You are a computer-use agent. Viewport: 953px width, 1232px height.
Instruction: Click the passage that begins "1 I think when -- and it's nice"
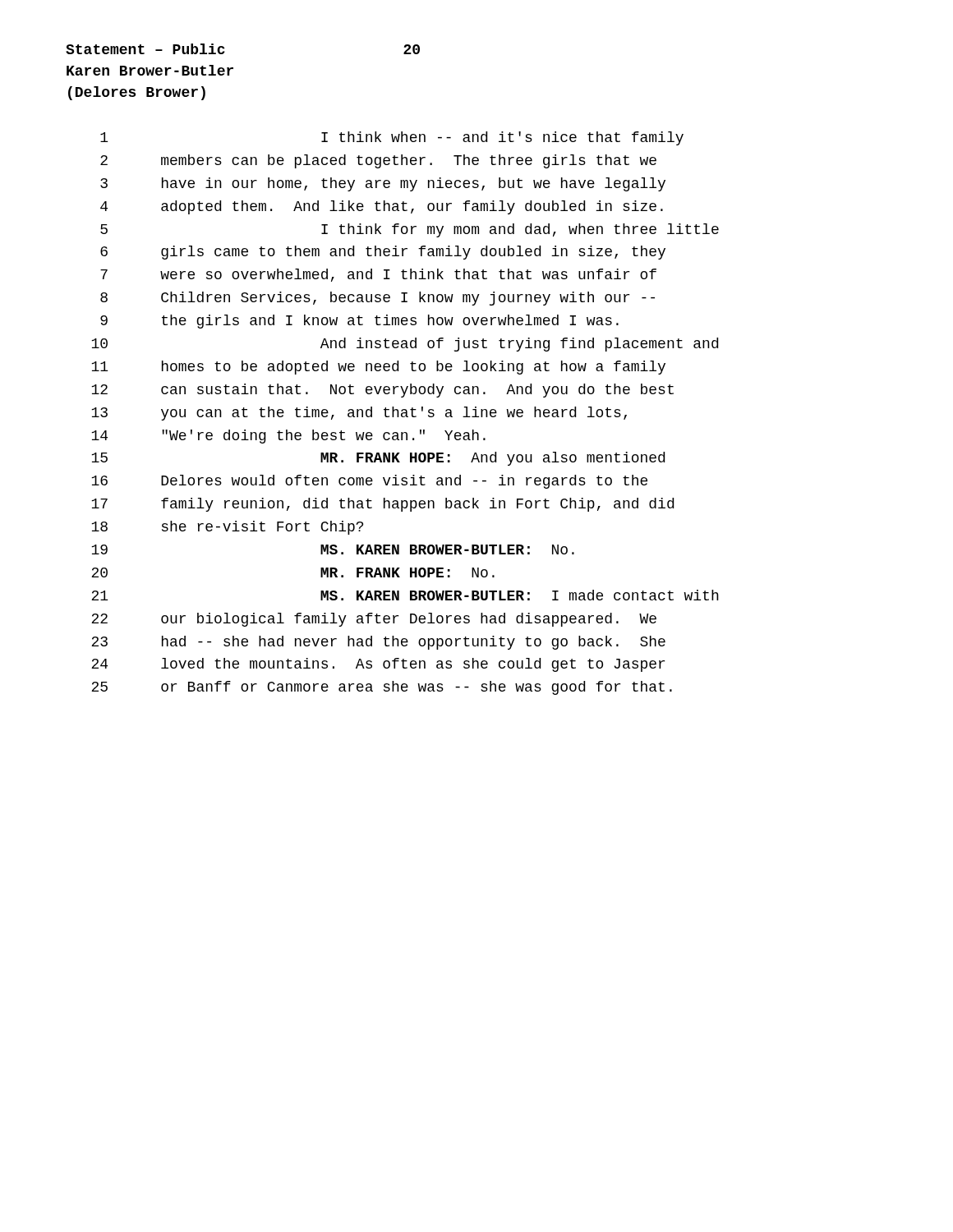point(476,139)
